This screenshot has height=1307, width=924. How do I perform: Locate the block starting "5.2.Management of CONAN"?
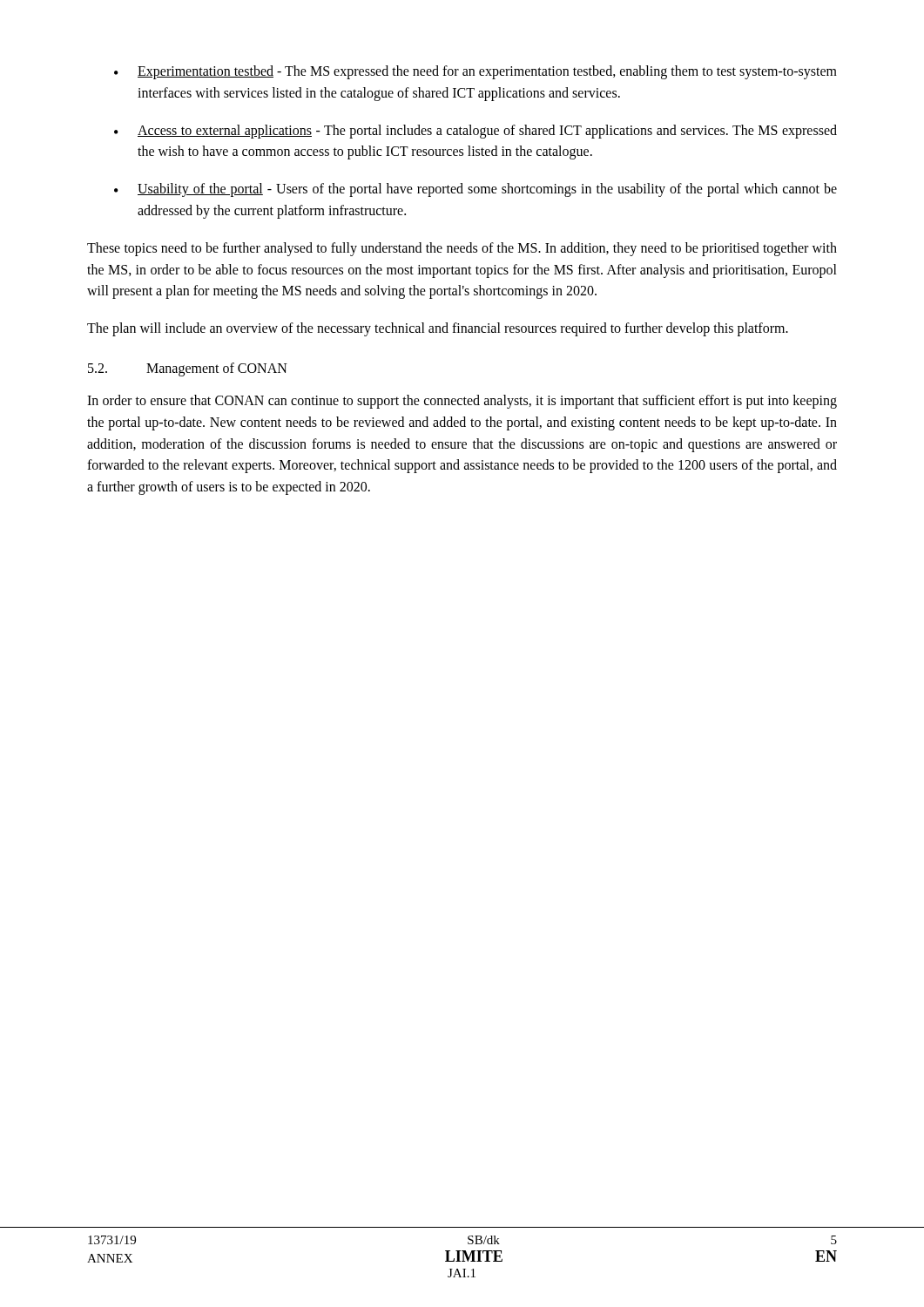pos(187,369)
